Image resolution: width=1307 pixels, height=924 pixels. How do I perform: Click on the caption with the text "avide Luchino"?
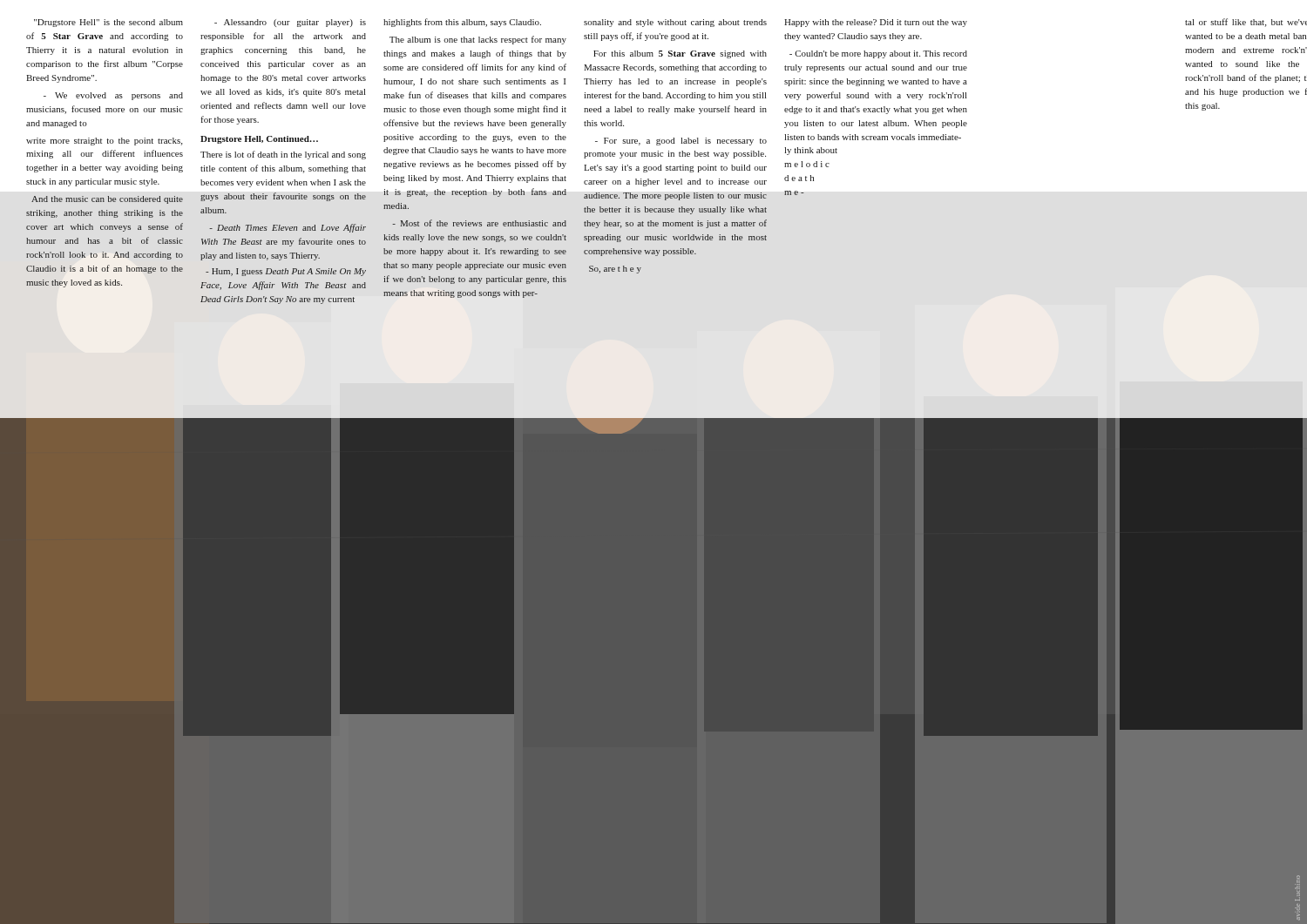coord(1297,898)
